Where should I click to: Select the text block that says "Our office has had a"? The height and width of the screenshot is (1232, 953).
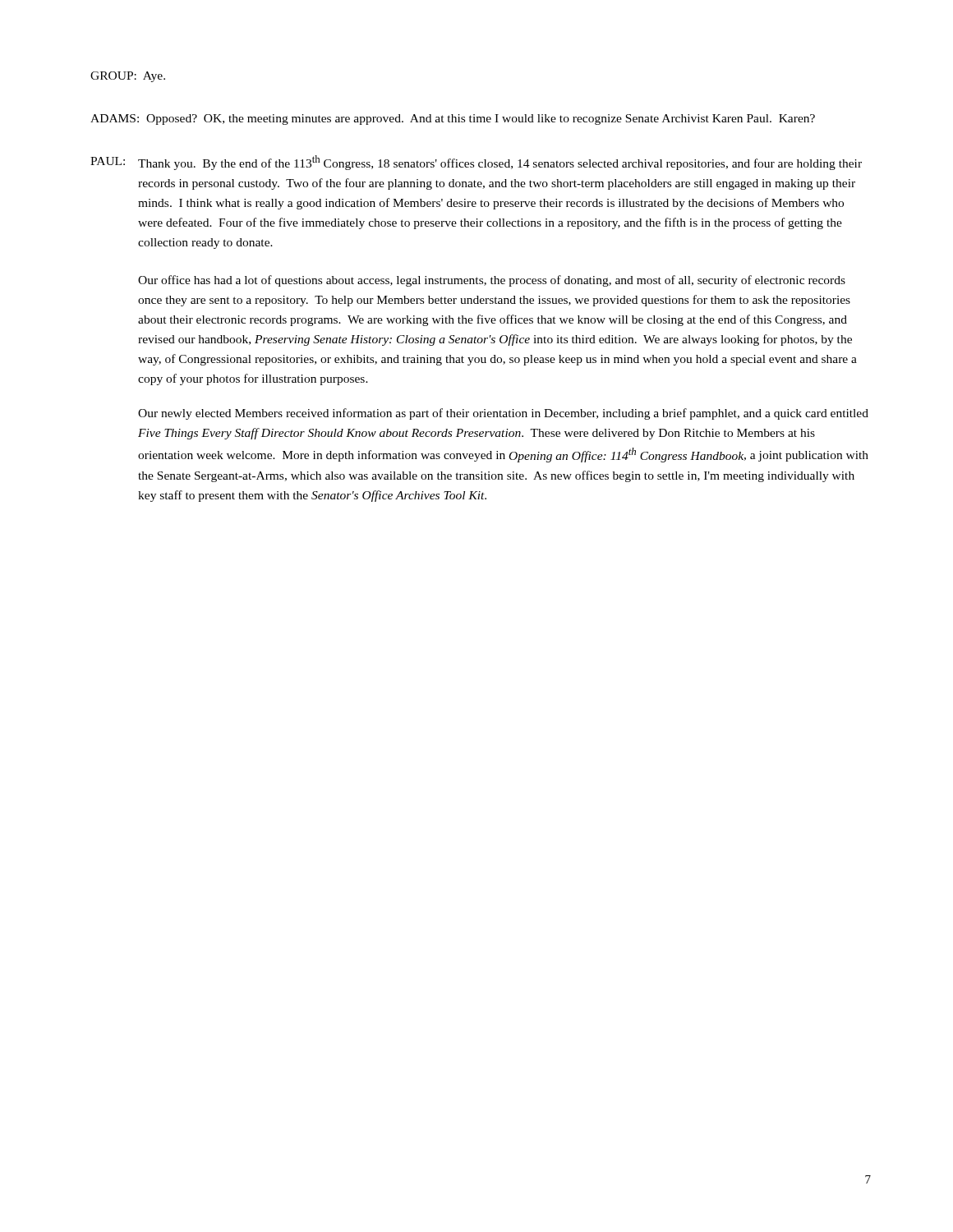pyautogui.click(x=497, y=329)
